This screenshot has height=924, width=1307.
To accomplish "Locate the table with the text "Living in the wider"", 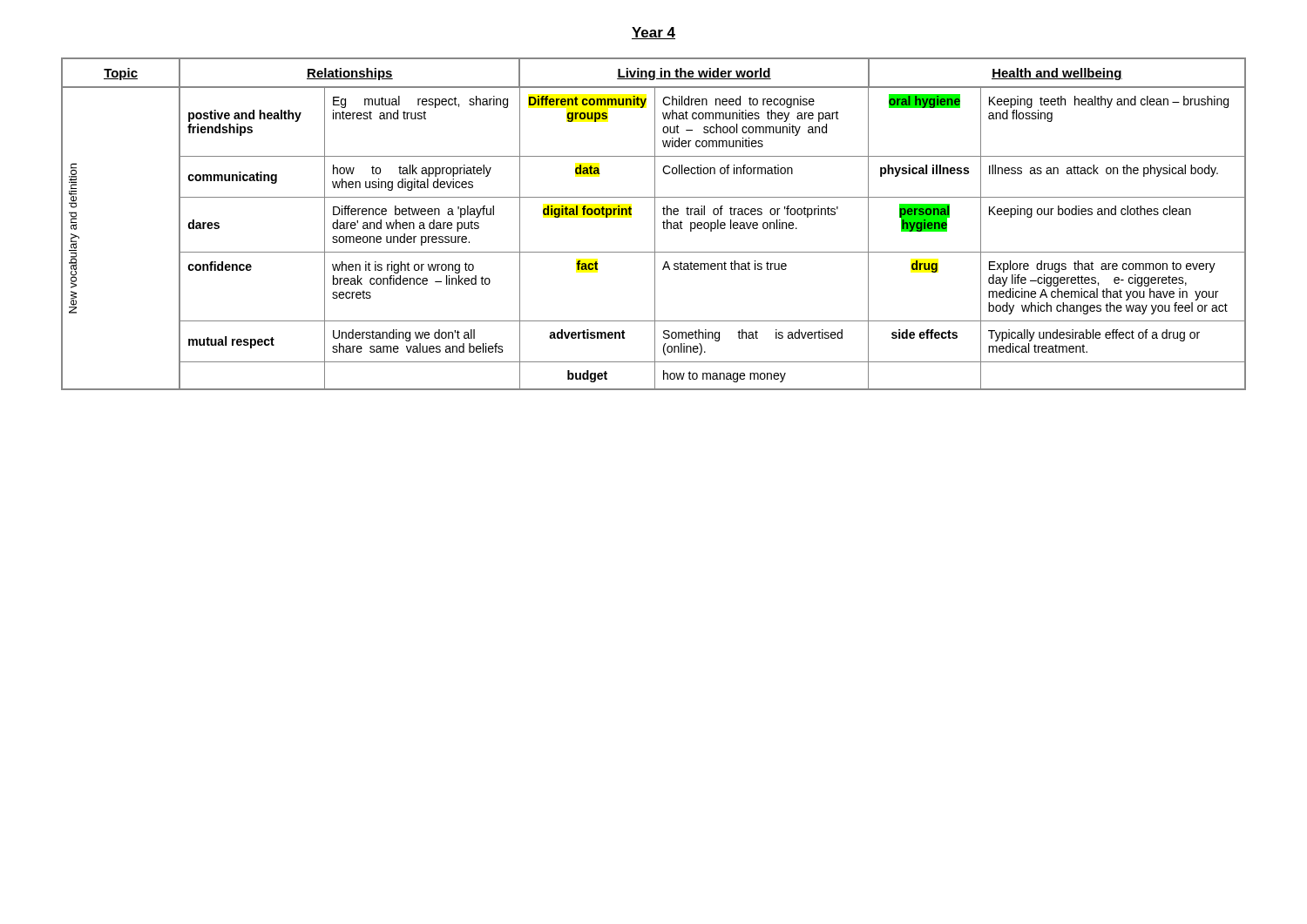I will [654, 224].
